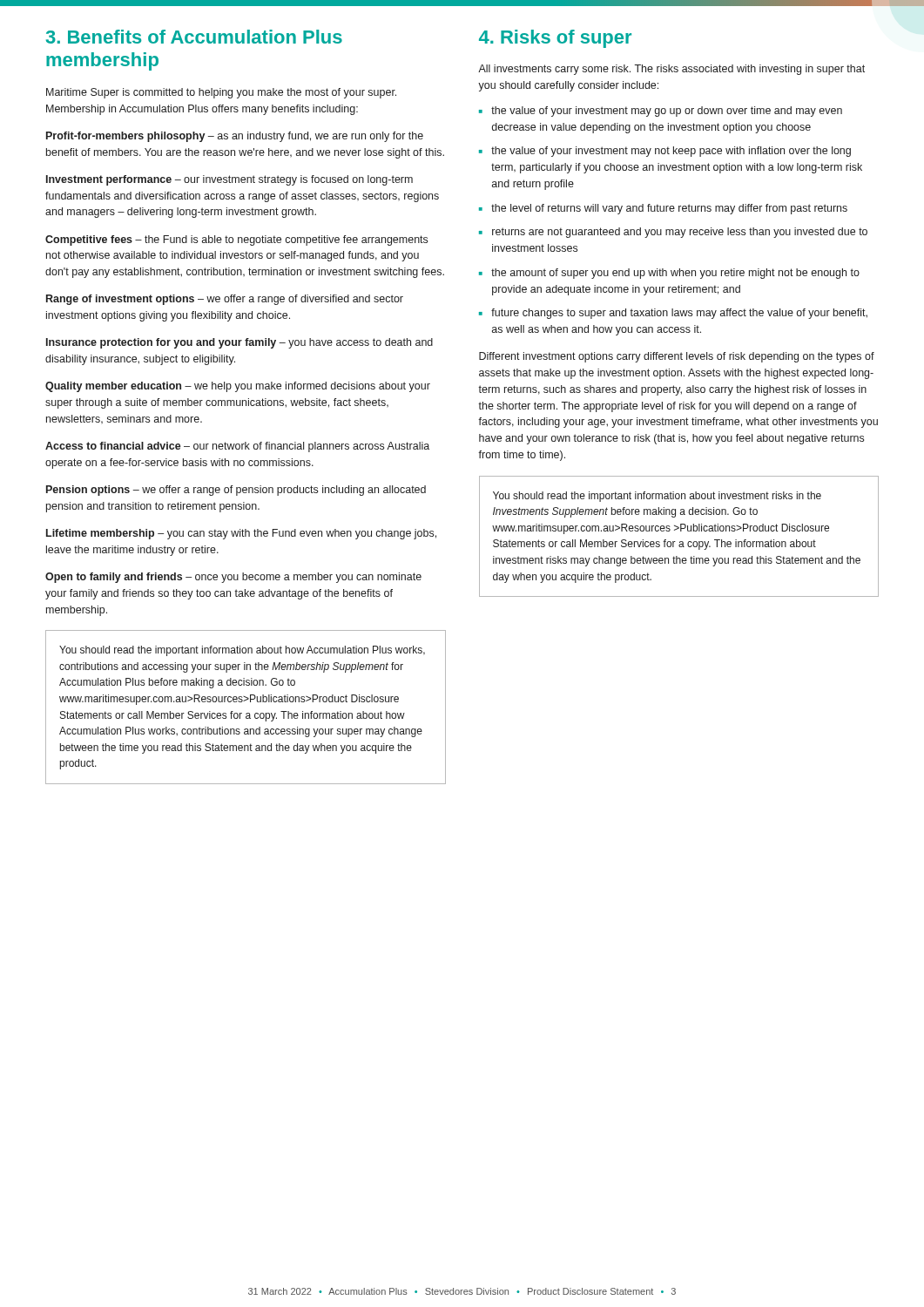Find the block on this page that starts "Profit-for-members philosophy –"

click(x=245, y=144)
